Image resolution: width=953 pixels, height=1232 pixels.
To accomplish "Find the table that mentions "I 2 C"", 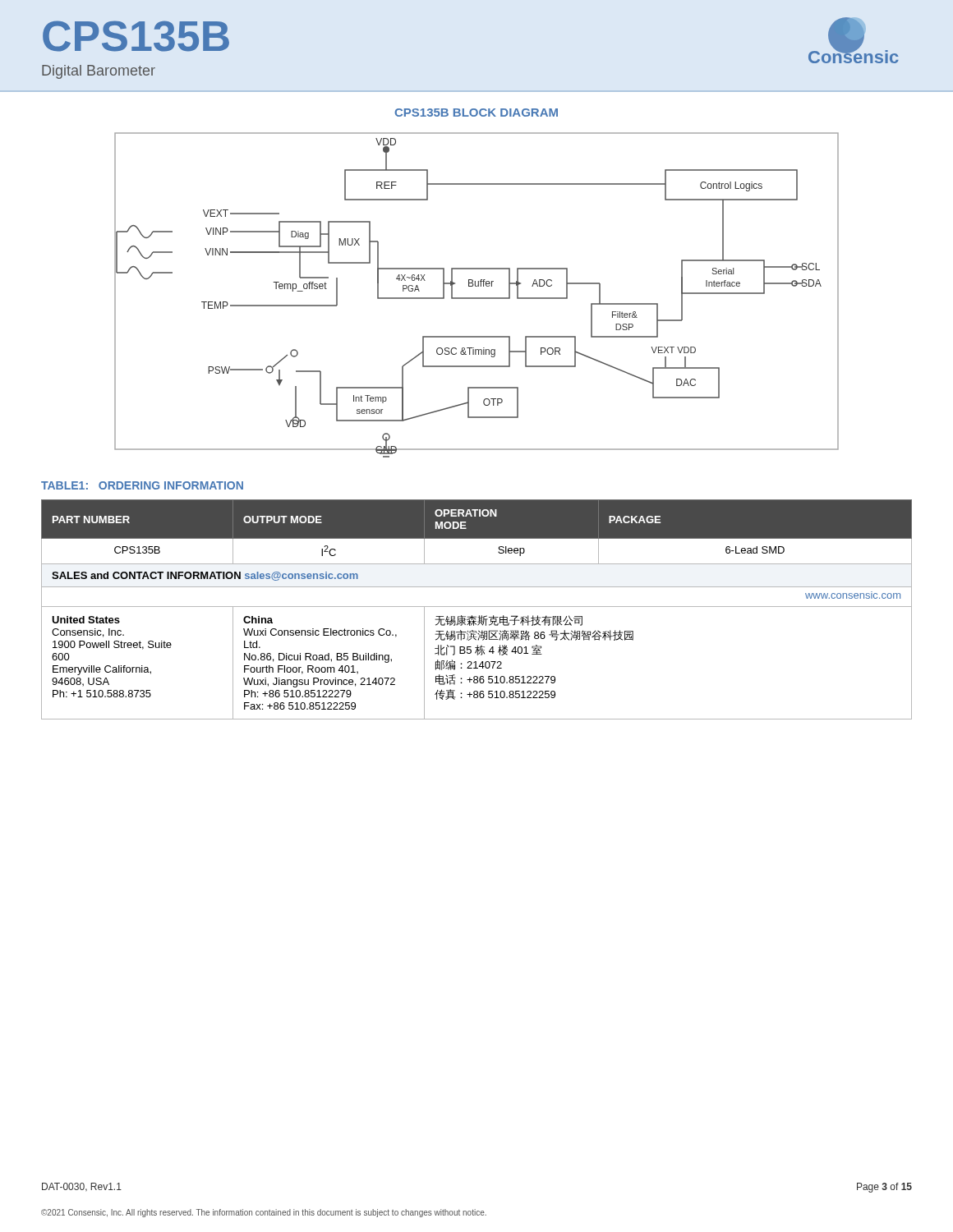I will 476,610.
